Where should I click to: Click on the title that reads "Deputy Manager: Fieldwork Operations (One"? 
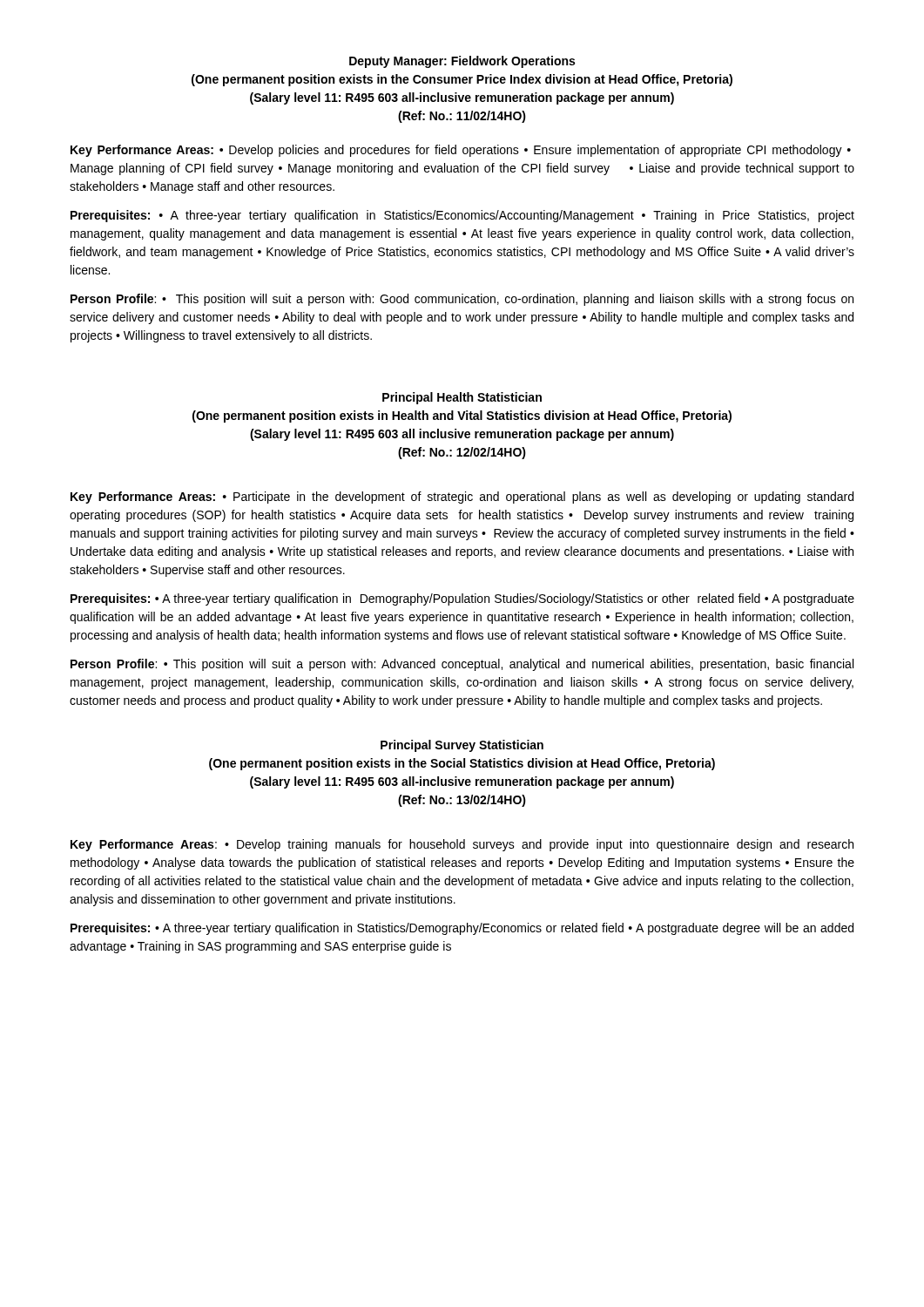pyautogui.click(x=462, y=89)
